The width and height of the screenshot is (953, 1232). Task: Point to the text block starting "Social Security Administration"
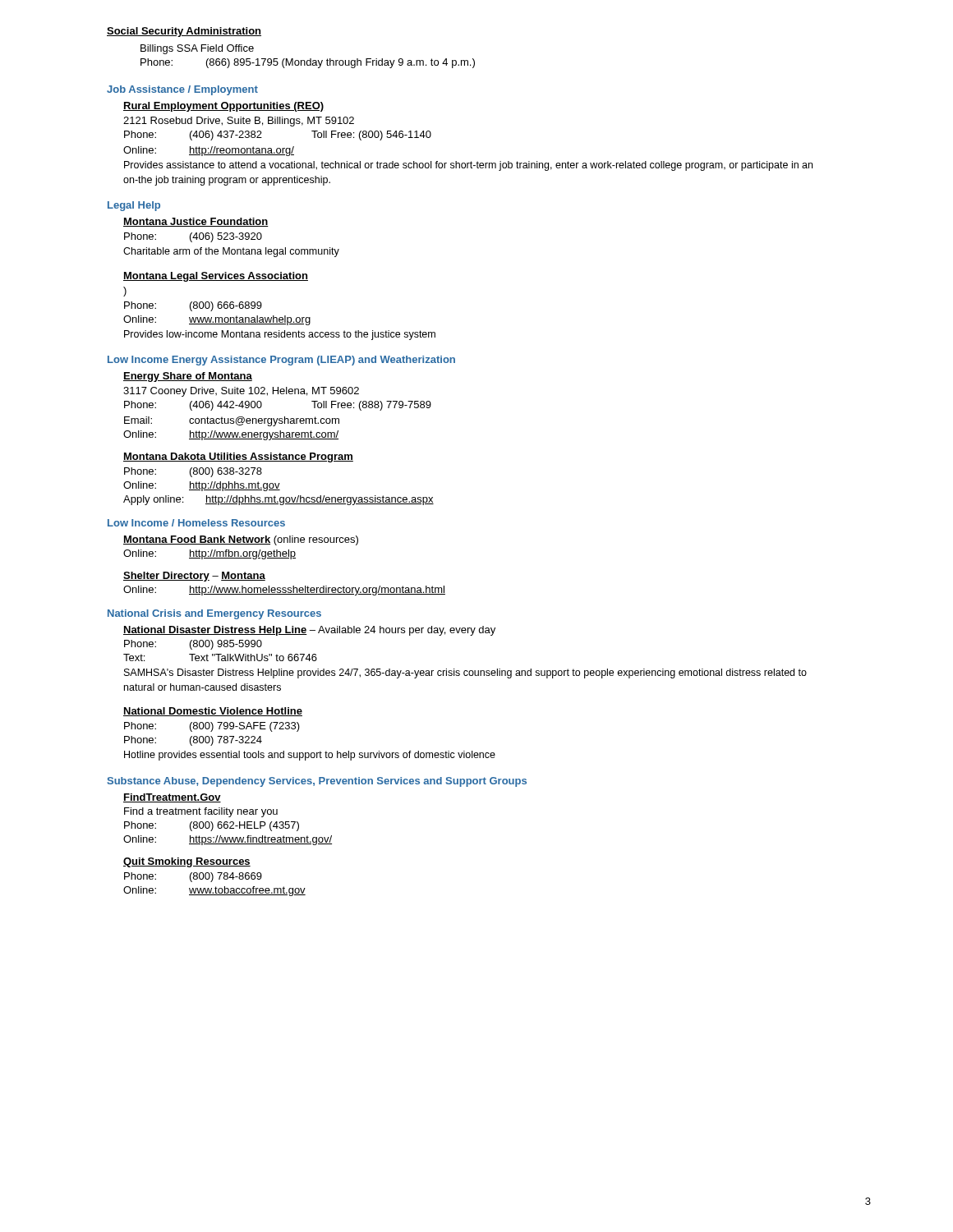(x=184, y=32)
